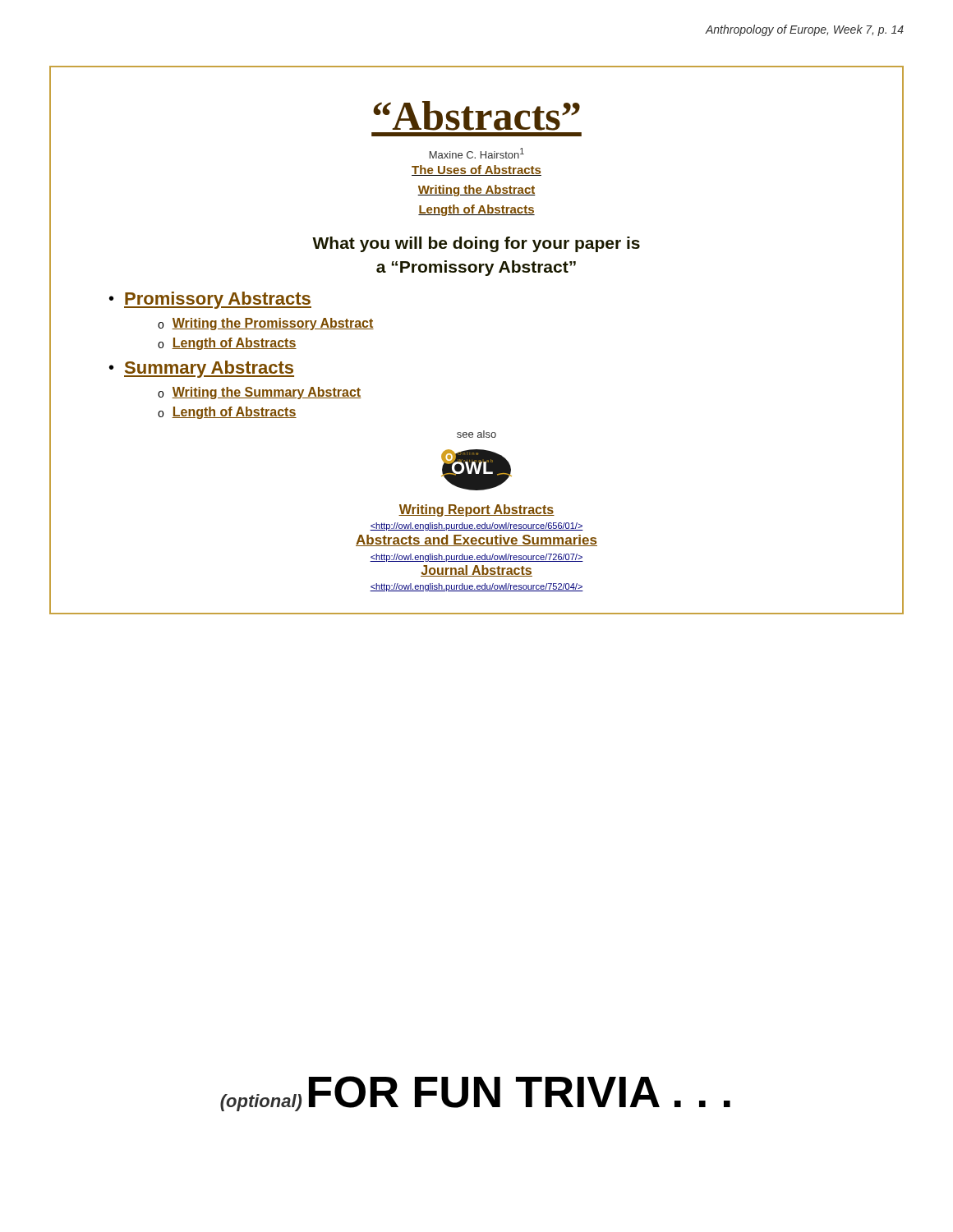
Task: Click on the title that says "(optional) FOR FUN TRIVIA"
Action: (x=476, y=1092)
